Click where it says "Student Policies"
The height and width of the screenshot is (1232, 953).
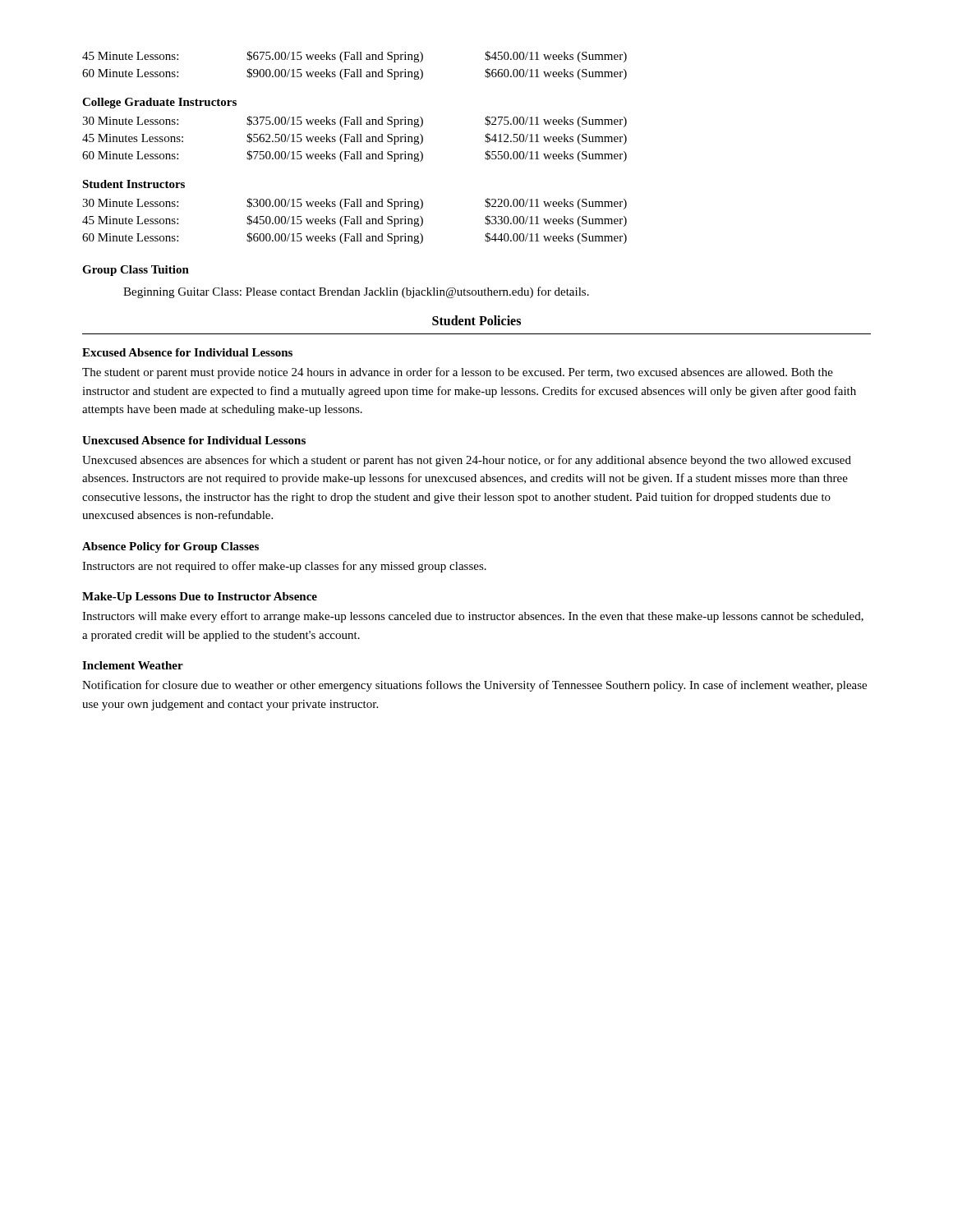pyautogui.click(x=476, y=321)
